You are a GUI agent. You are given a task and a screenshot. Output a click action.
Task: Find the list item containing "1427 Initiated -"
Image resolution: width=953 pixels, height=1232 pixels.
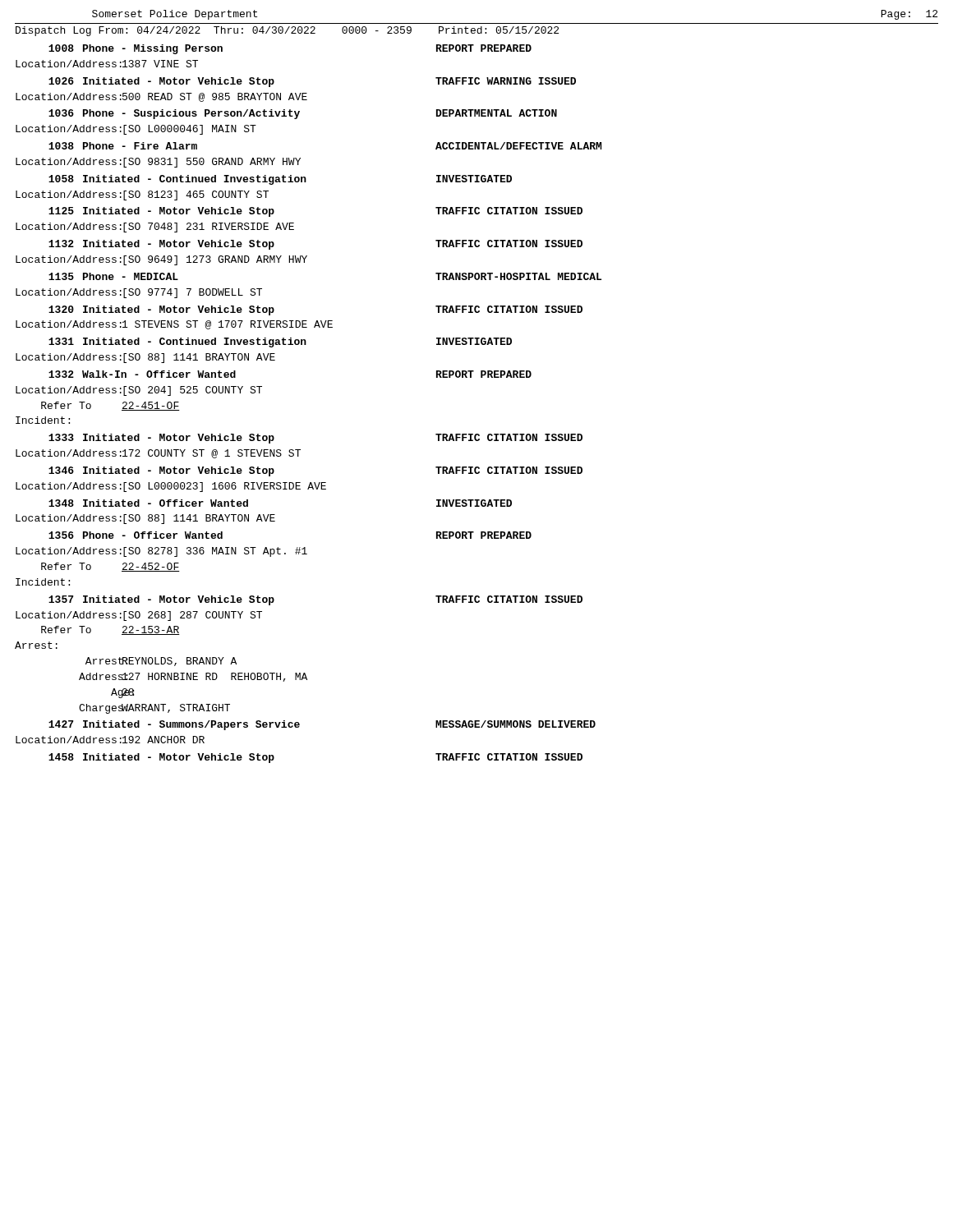pos(476,734)
